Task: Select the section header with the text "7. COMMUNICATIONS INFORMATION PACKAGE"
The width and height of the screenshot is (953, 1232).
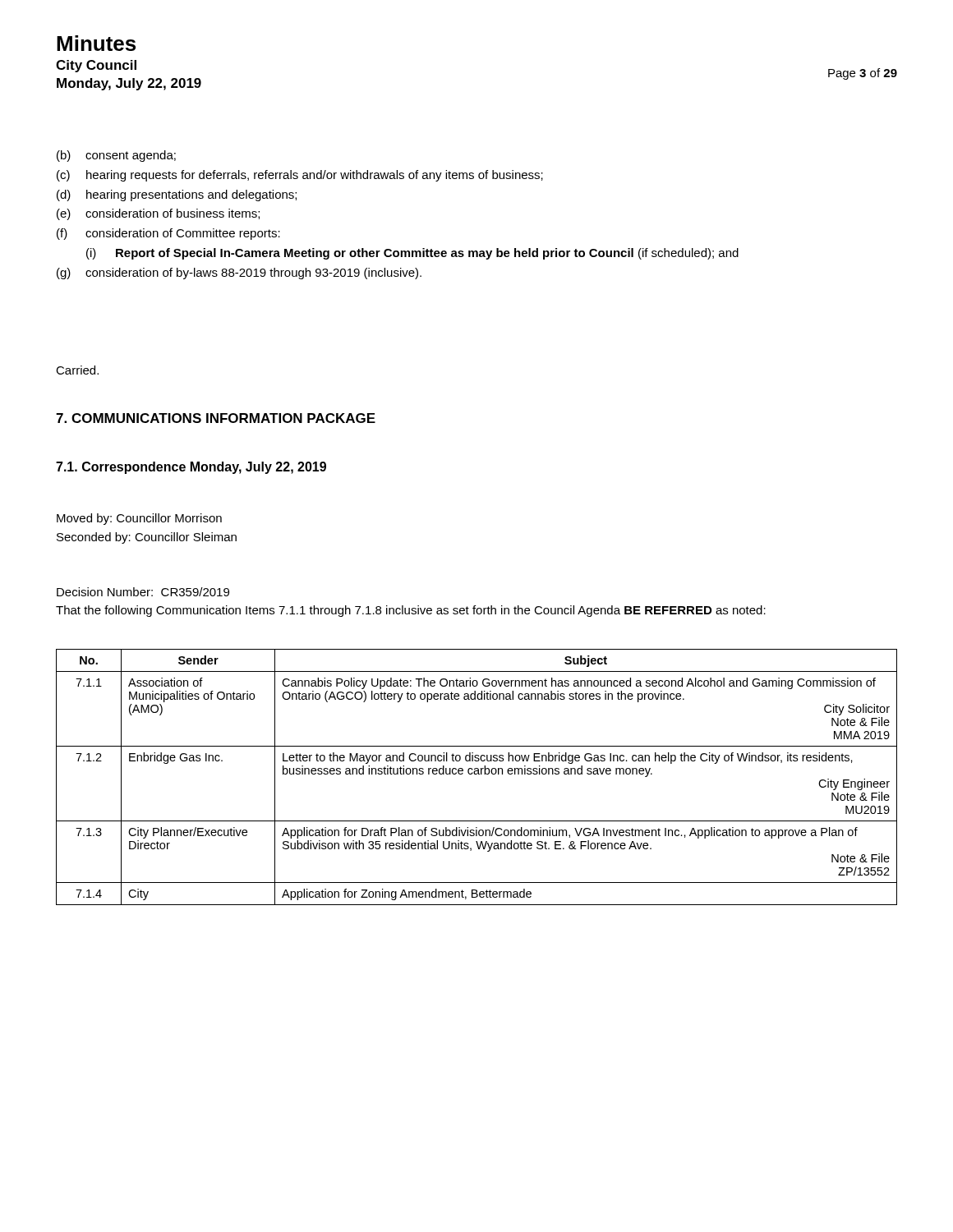Action: (216, 418)
